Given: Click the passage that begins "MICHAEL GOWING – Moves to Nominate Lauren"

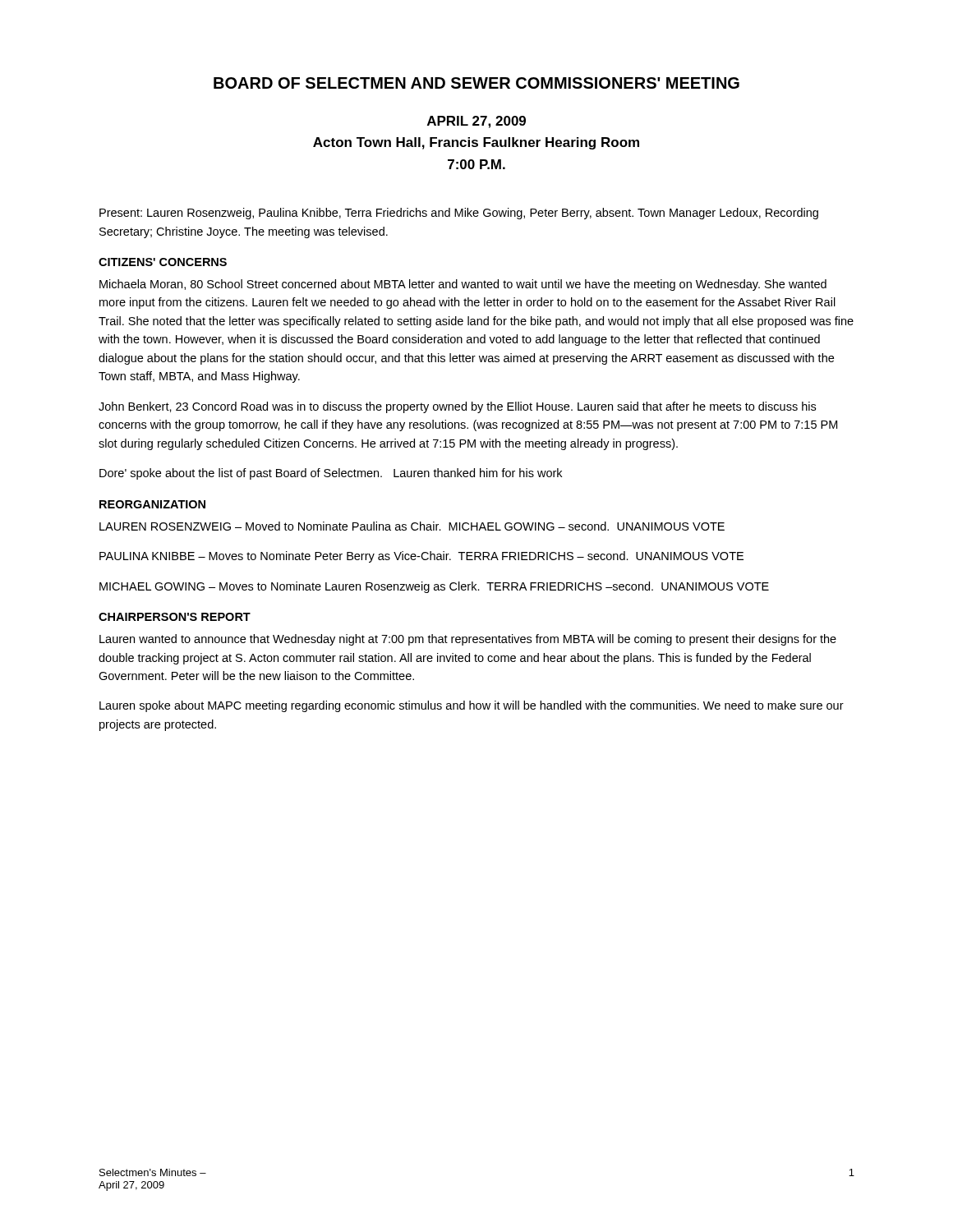Looking at the screenshot, I should click(x=434, y=586).
